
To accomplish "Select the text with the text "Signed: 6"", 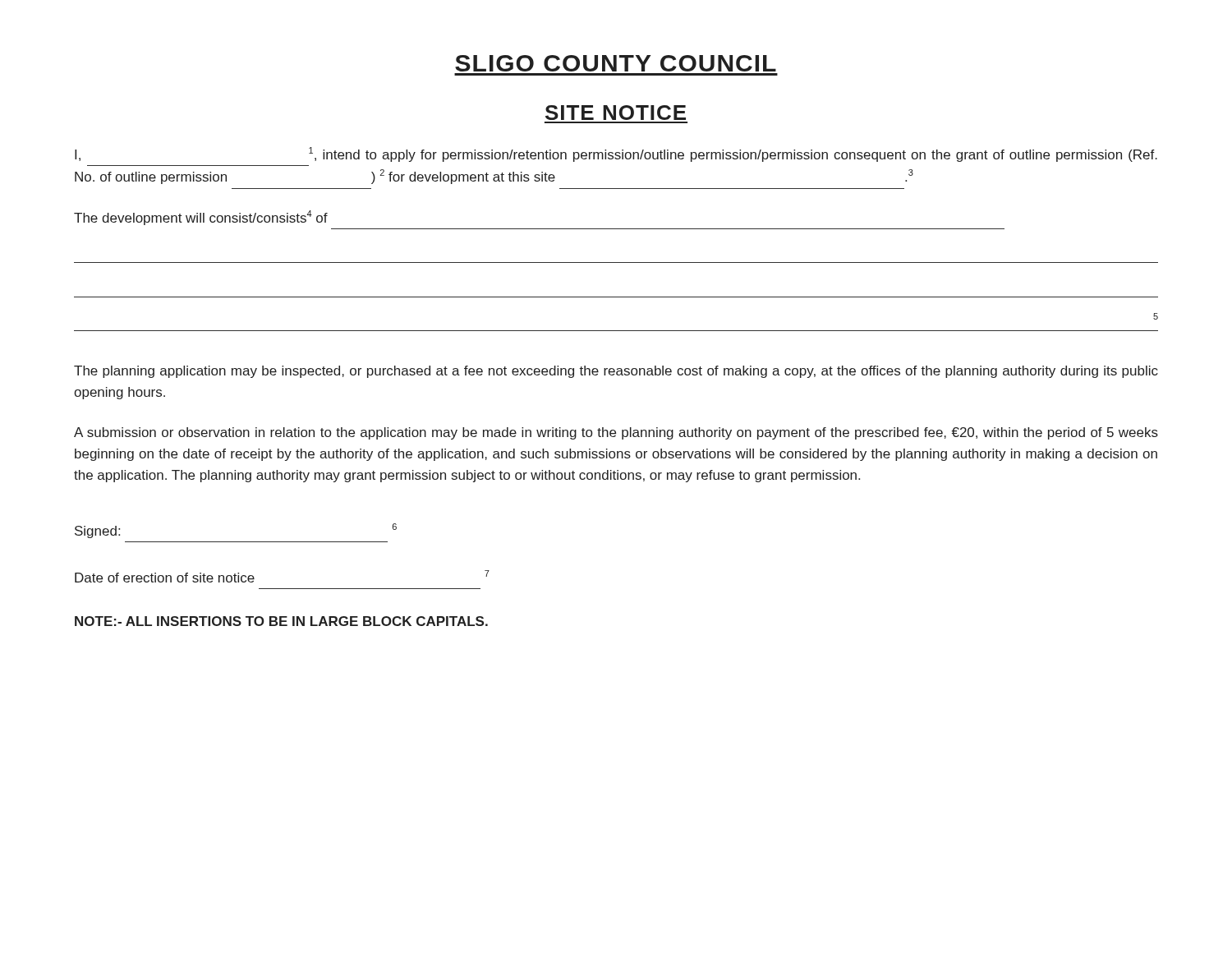I will (235, 531).
